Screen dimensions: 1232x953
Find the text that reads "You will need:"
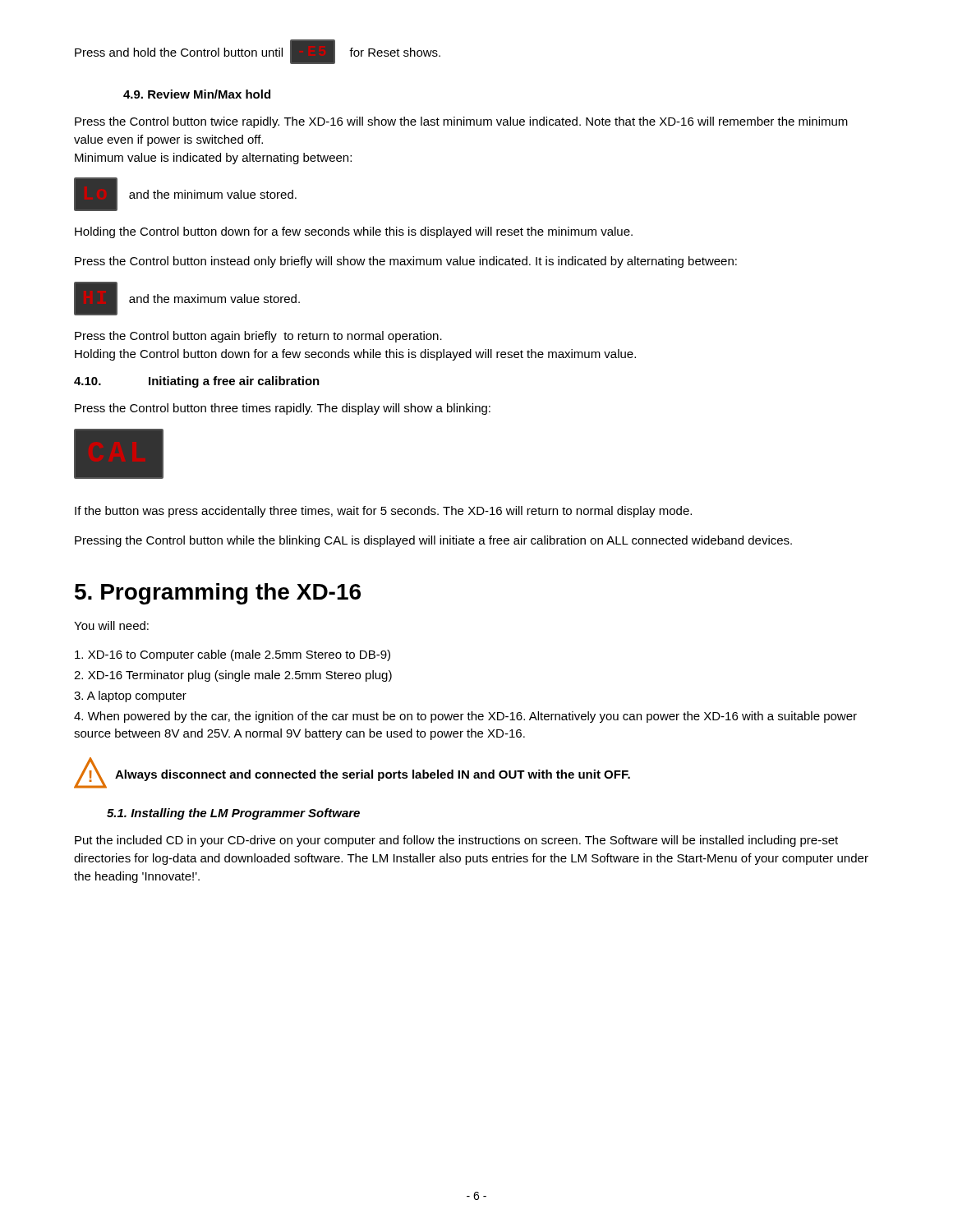(x=111, y=625)
